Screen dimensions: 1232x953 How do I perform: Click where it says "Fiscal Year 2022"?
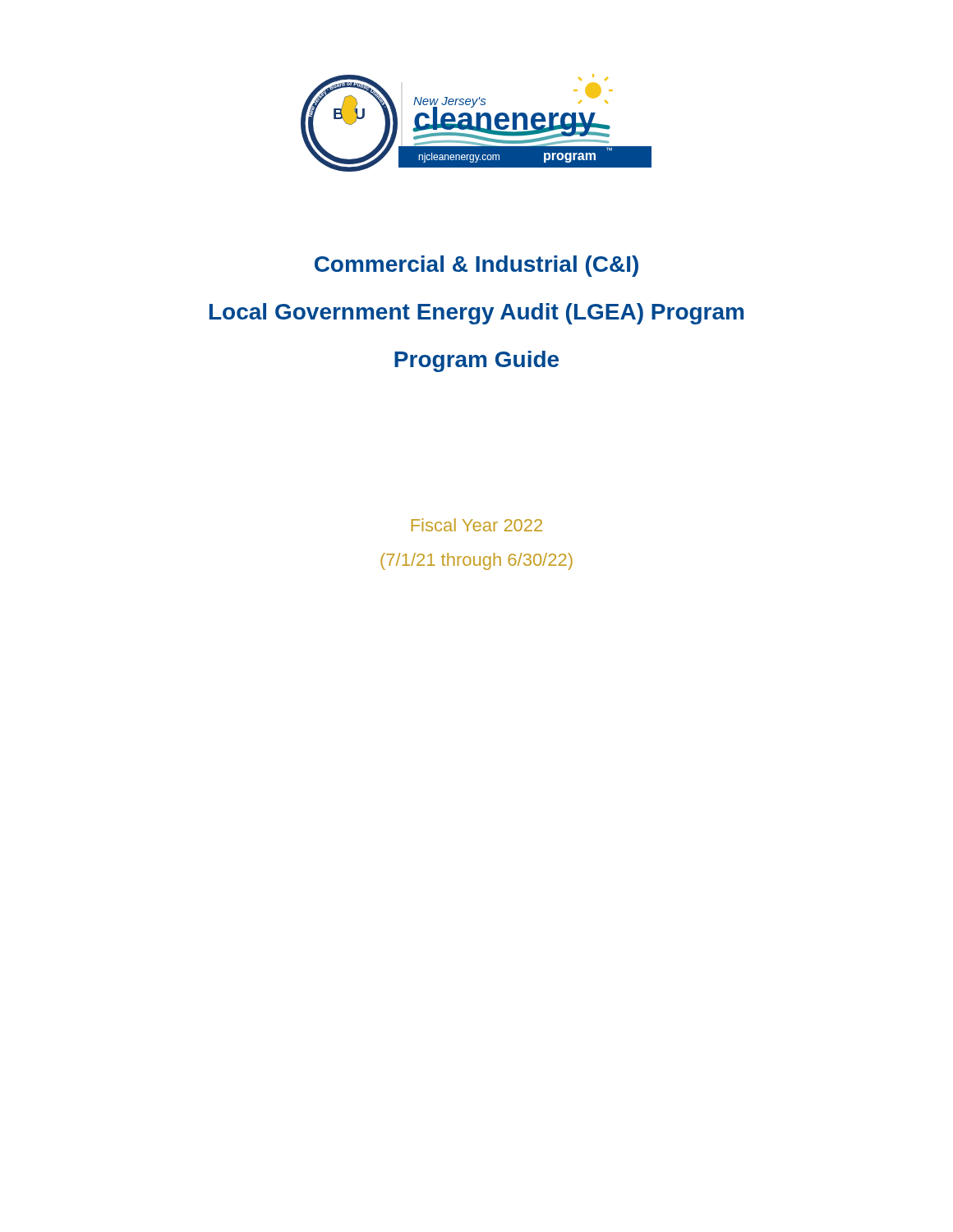click(476, 525)
